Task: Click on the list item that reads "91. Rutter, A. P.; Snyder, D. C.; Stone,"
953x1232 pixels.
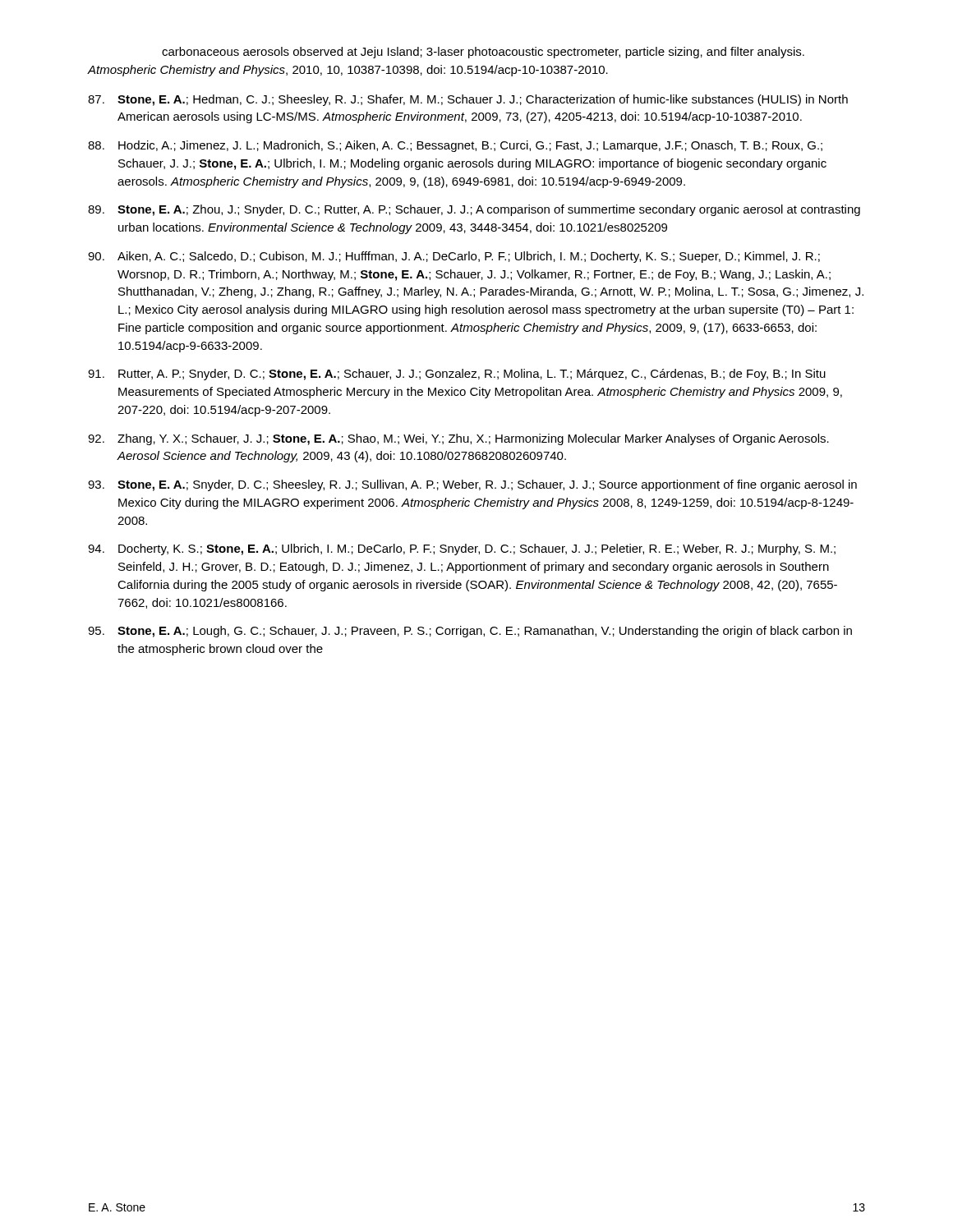Action: click(x=476, y=392)
